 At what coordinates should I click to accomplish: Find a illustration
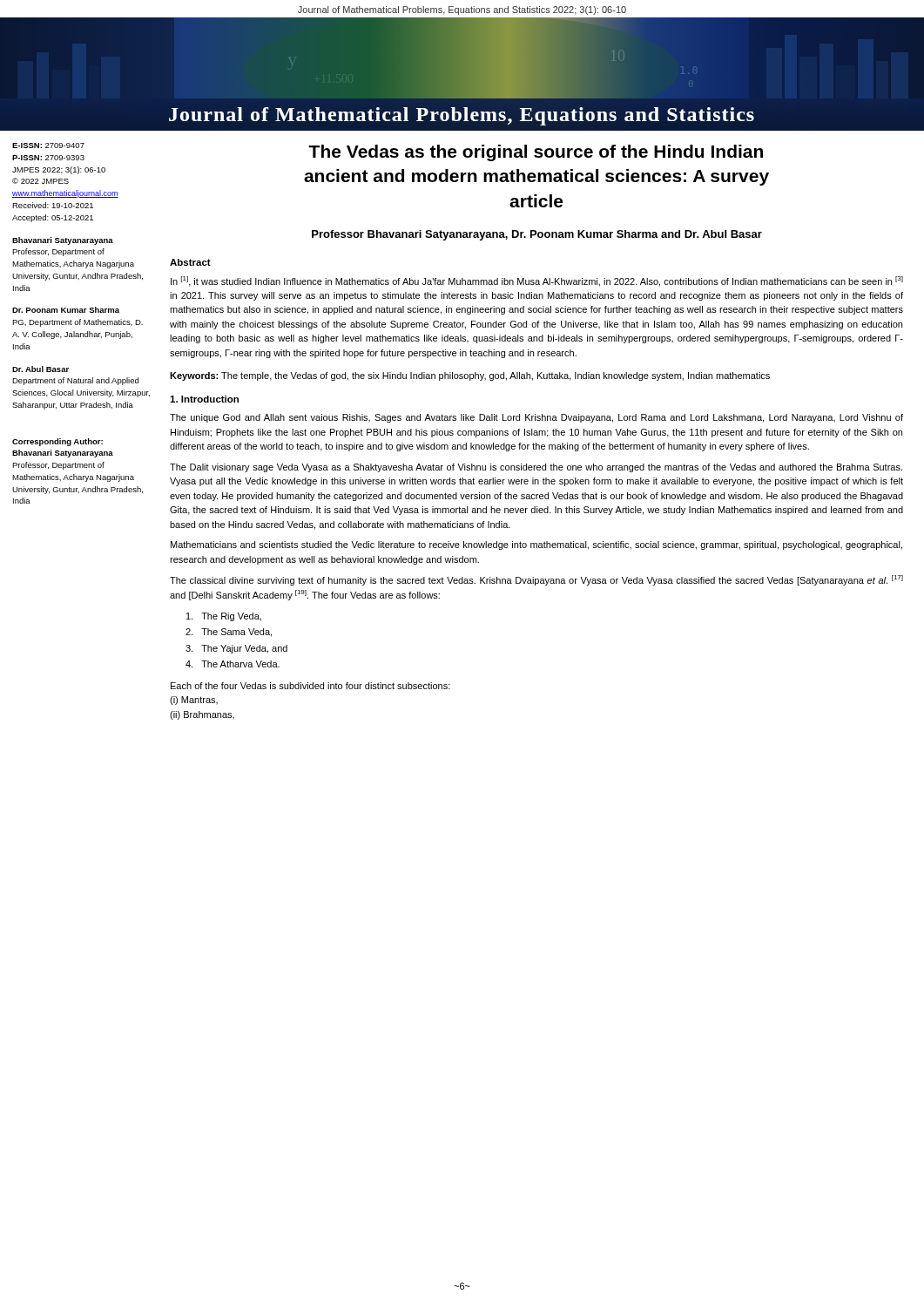coord(462,74)
